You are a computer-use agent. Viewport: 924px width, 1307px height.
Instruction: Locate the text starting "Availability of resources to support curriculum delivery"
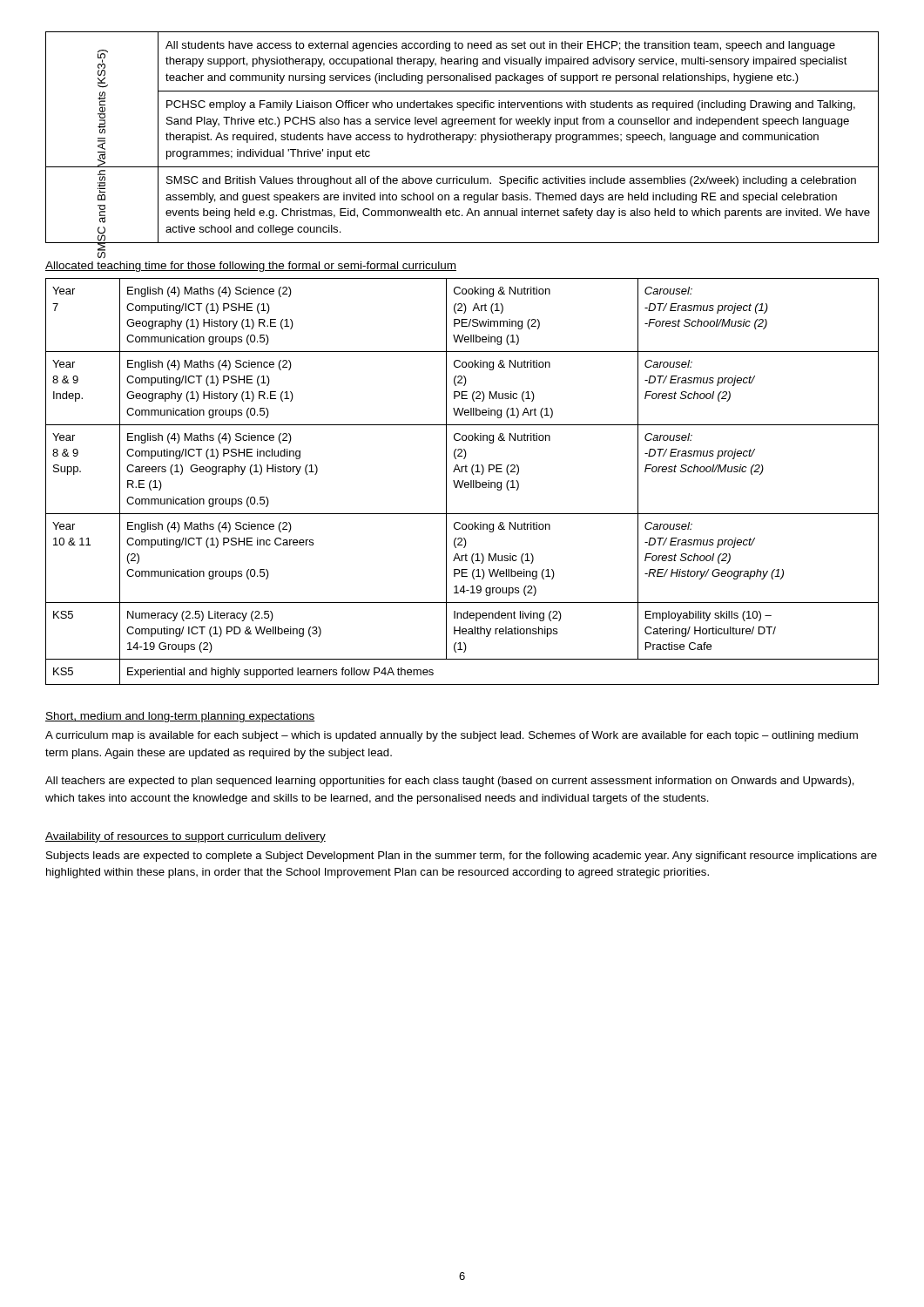pos(185,836)
